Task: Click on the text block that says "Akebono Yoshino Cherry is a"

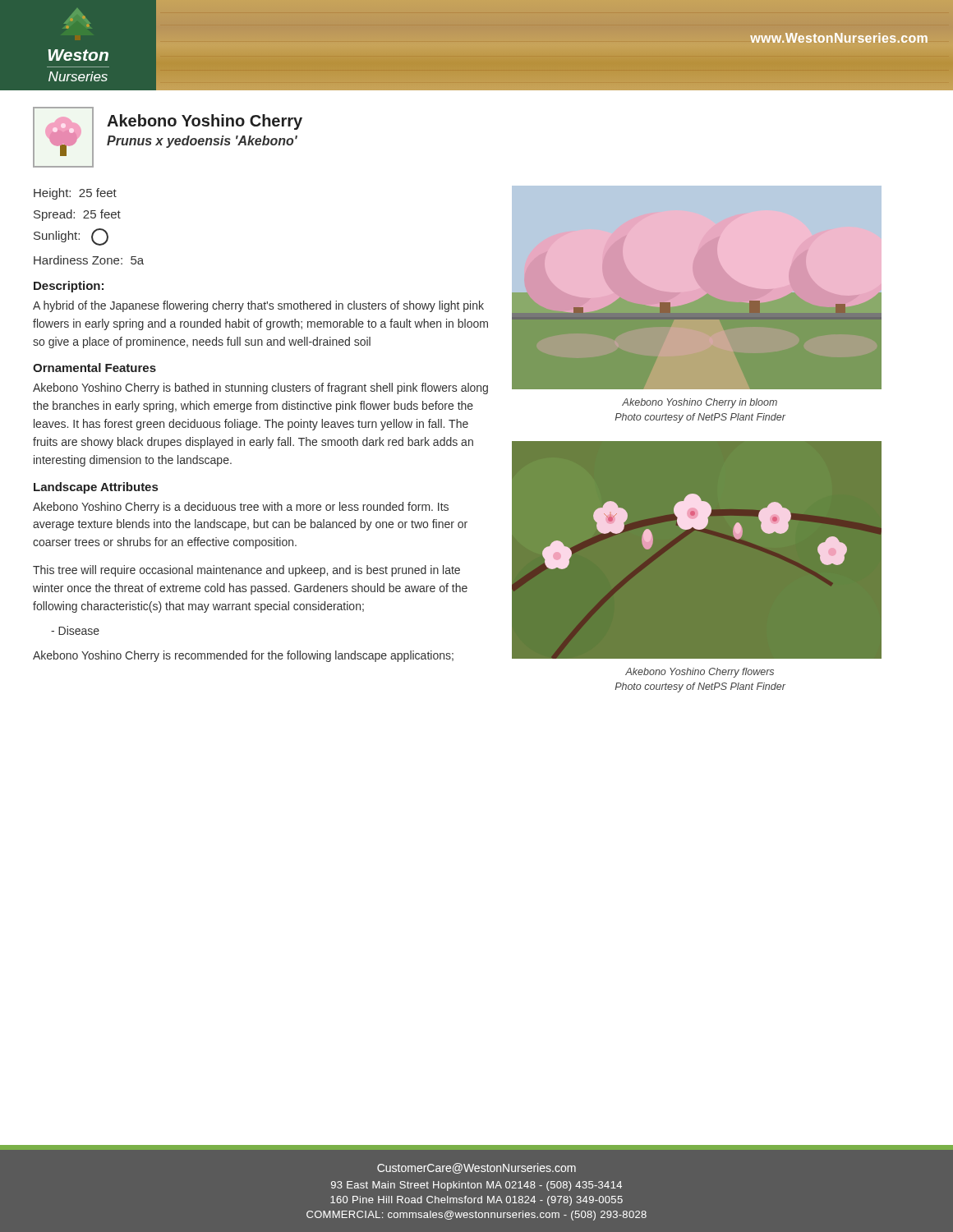Action: (x=250, y=524)
